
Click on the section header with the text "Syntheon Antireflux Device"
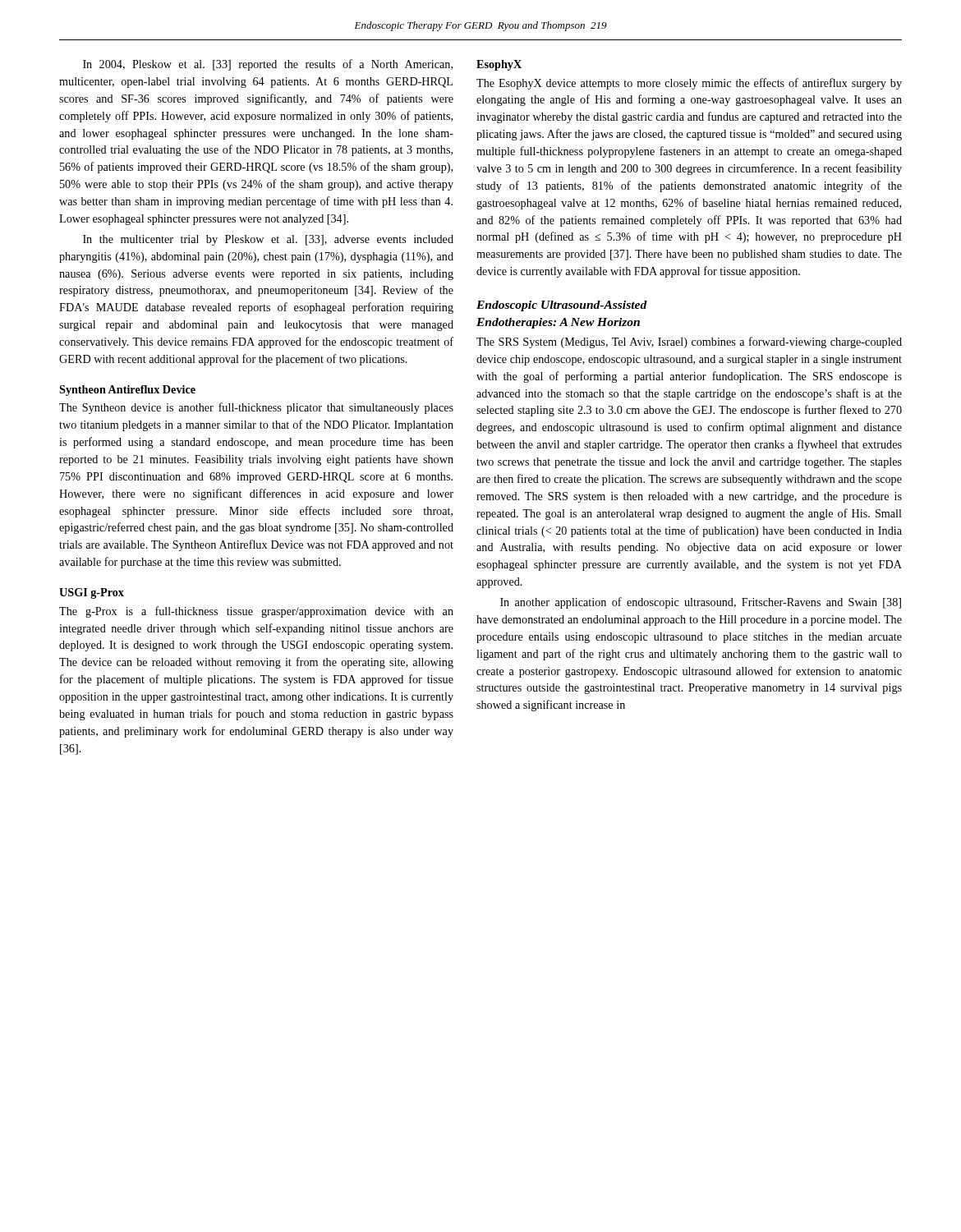tap(127, 389)
